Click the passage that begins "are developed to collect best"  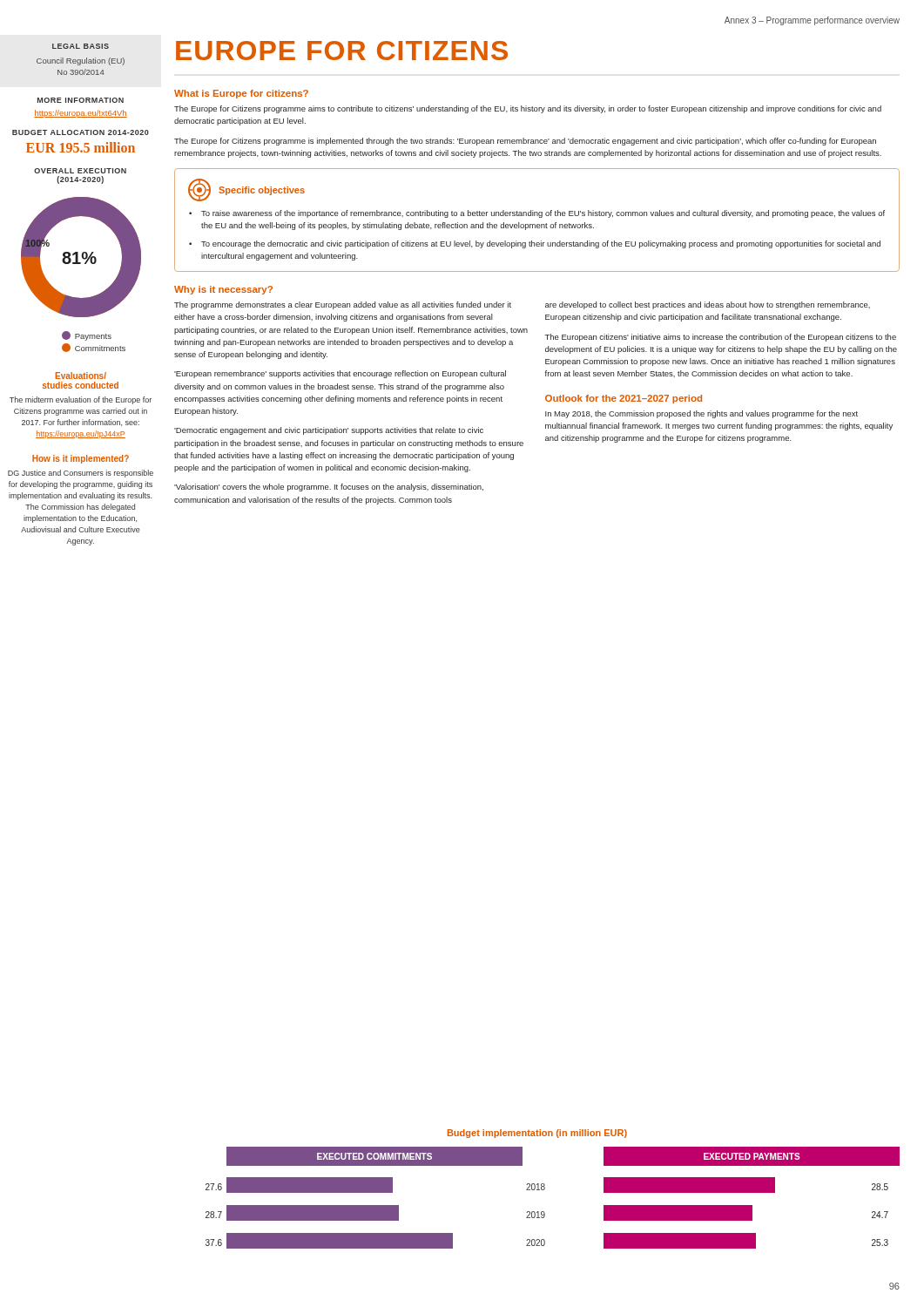(708, 311)
